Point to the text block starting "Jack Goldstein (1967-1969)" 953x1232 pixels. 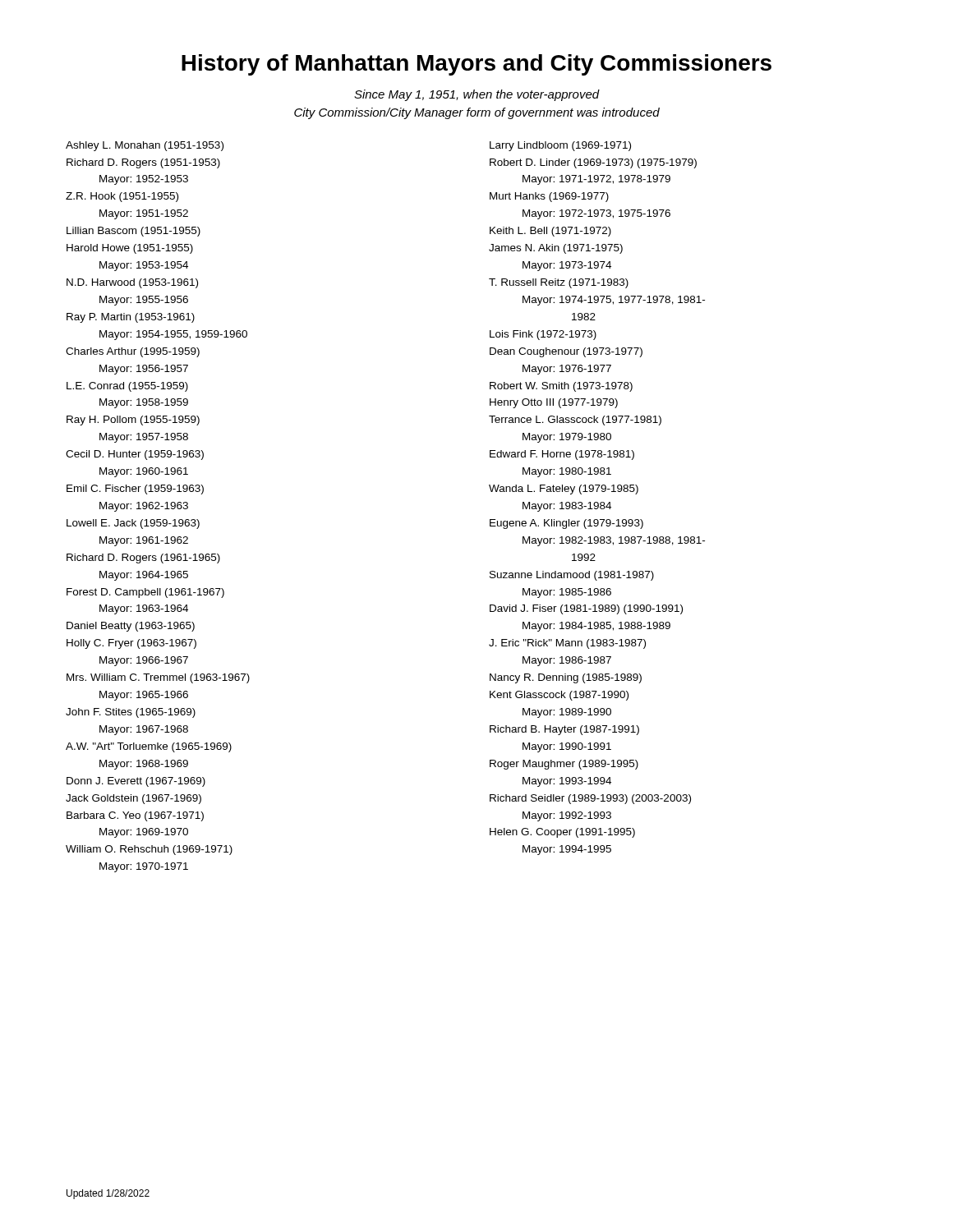pyautogui.click(x=134, y=798)
